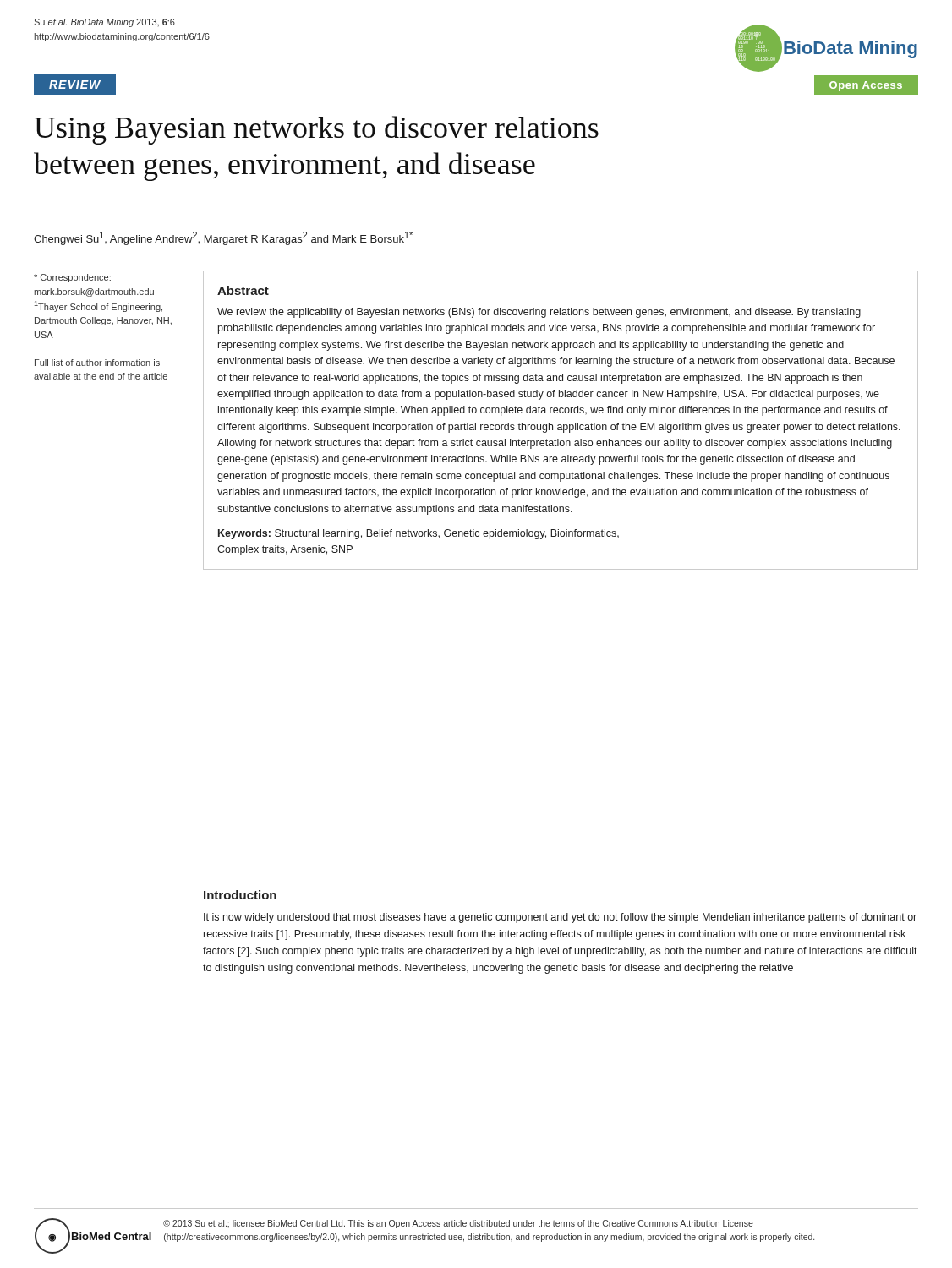Find the block on this page that starts "Correspondence: mark.borsuk@dartmouth.edu 1Thayer School"
The height and width of the screenshot is (1268, 952).
point(103,327)
